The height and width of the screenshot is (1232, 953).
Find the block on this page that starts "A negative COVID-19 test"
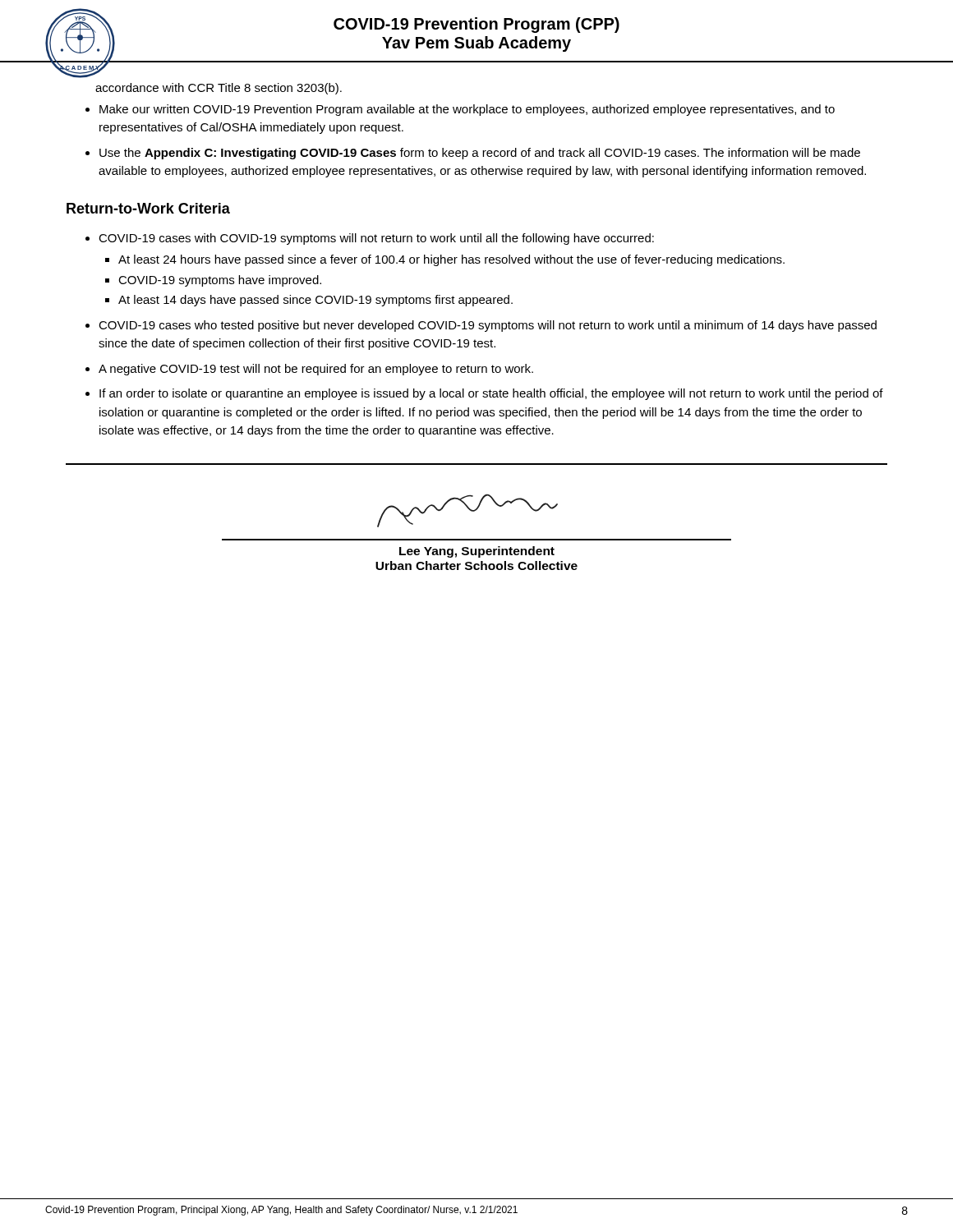[316, 368]
